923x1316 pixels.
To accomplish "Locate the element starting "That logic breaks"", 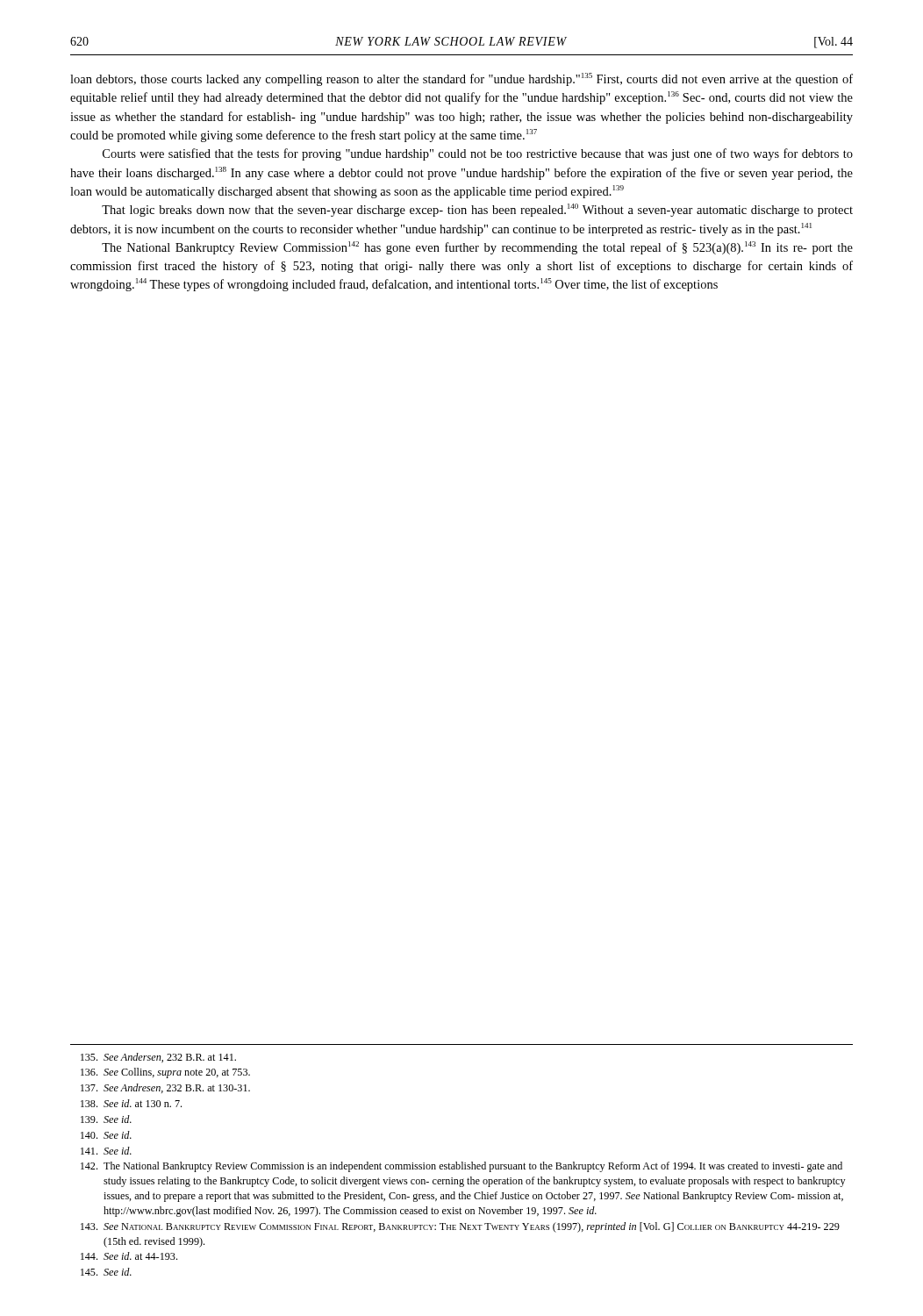I will coord(462,220).
